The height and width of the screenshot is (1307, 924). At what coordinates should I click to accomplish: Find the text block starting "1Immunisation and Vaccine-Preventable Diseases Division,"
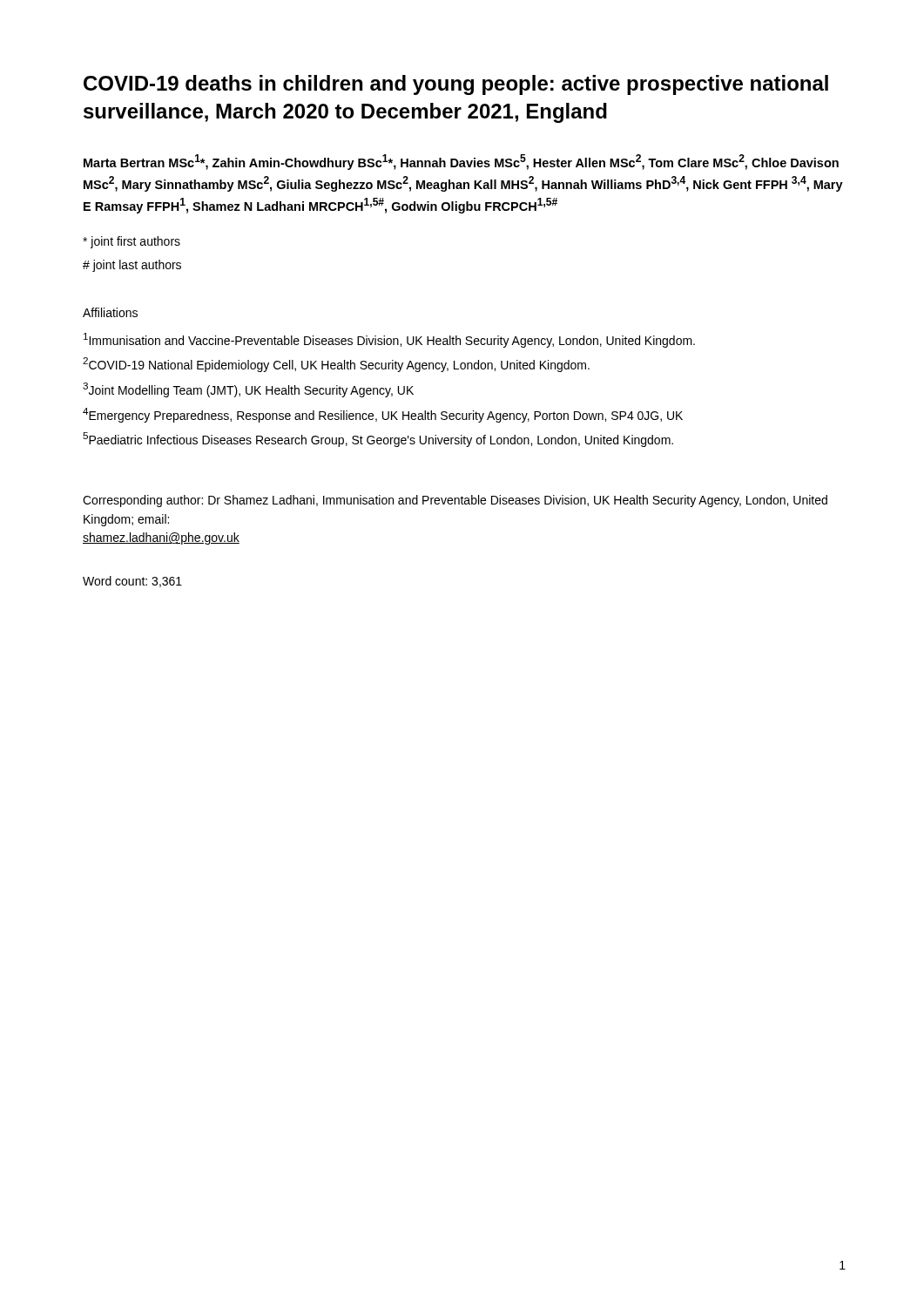click(389, 339)
